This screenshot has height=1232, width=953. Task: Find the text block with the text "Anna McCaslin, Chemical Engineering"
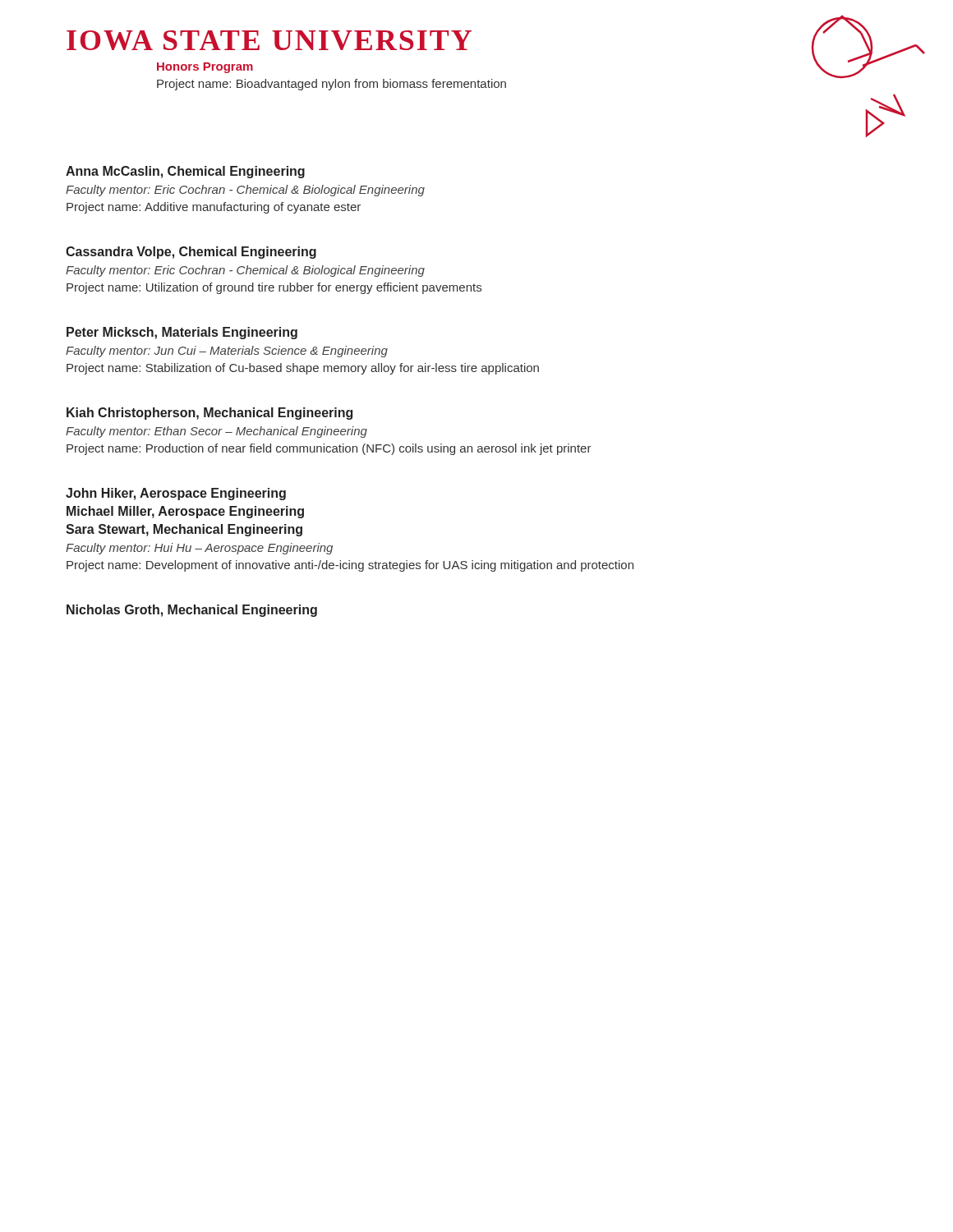(185, 172)
